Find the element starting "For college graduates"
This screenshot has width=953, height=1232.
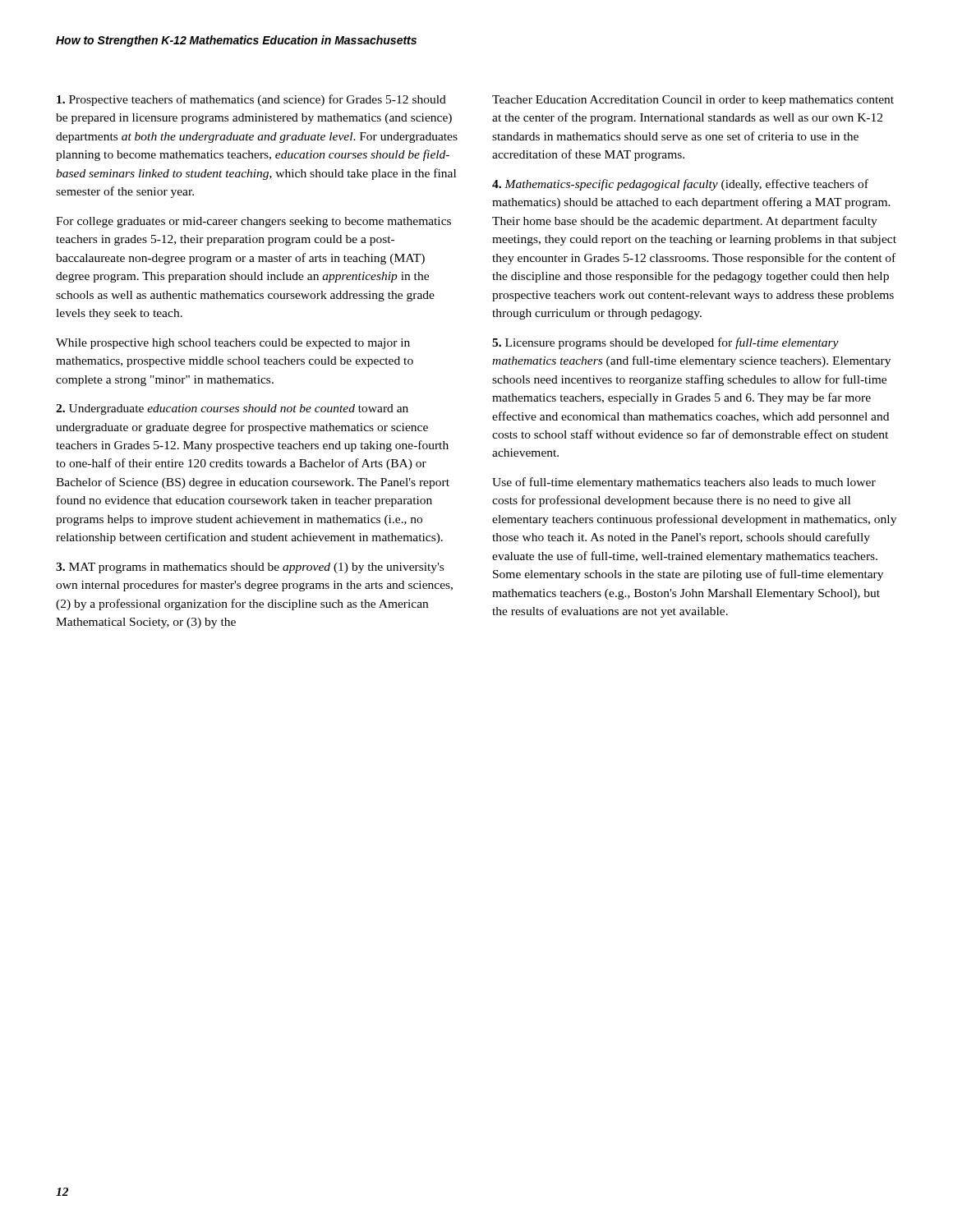click(x=258, y=267)
